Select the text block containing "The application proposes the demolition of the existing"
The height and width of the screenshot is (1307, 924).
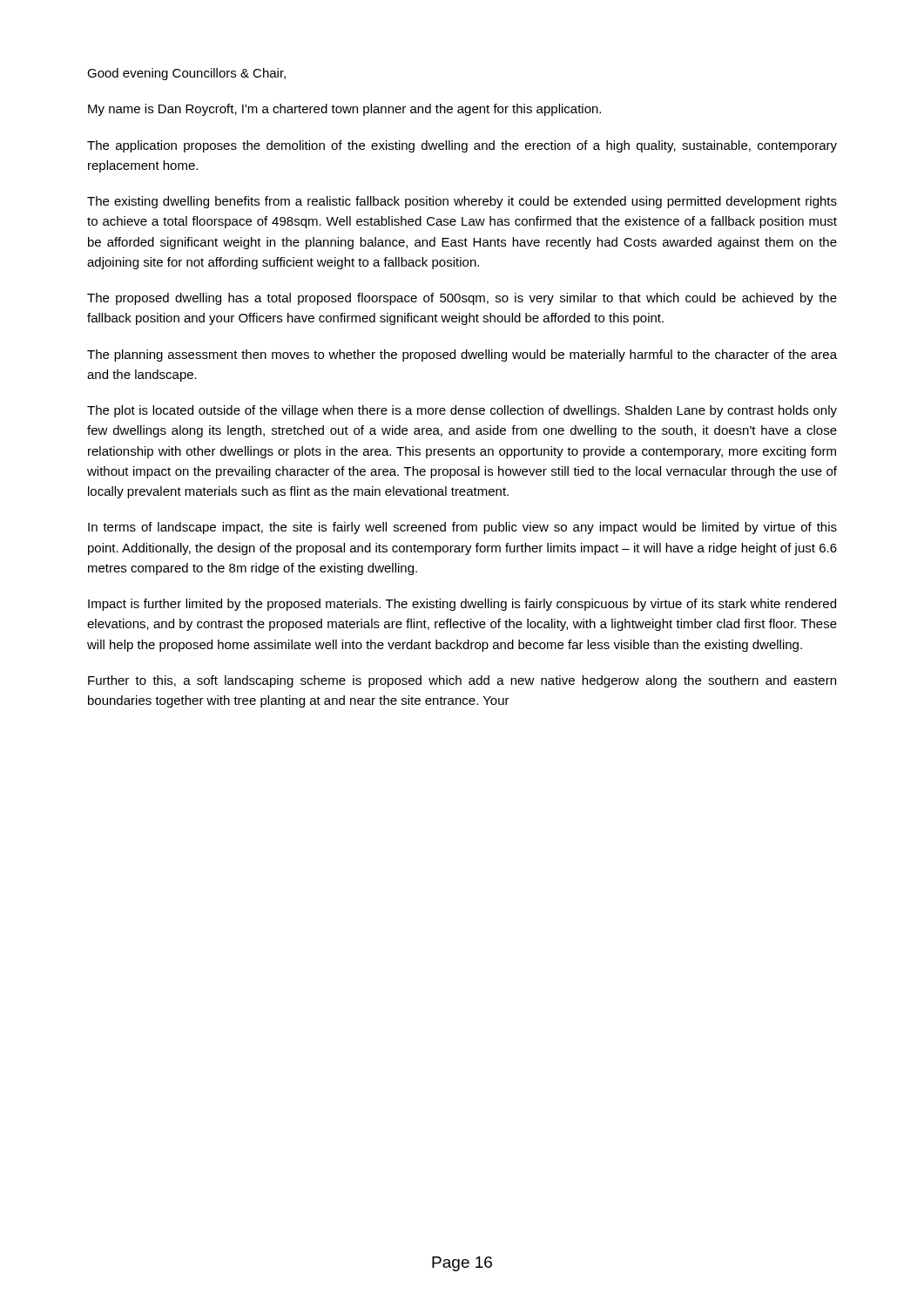[462, 155]
